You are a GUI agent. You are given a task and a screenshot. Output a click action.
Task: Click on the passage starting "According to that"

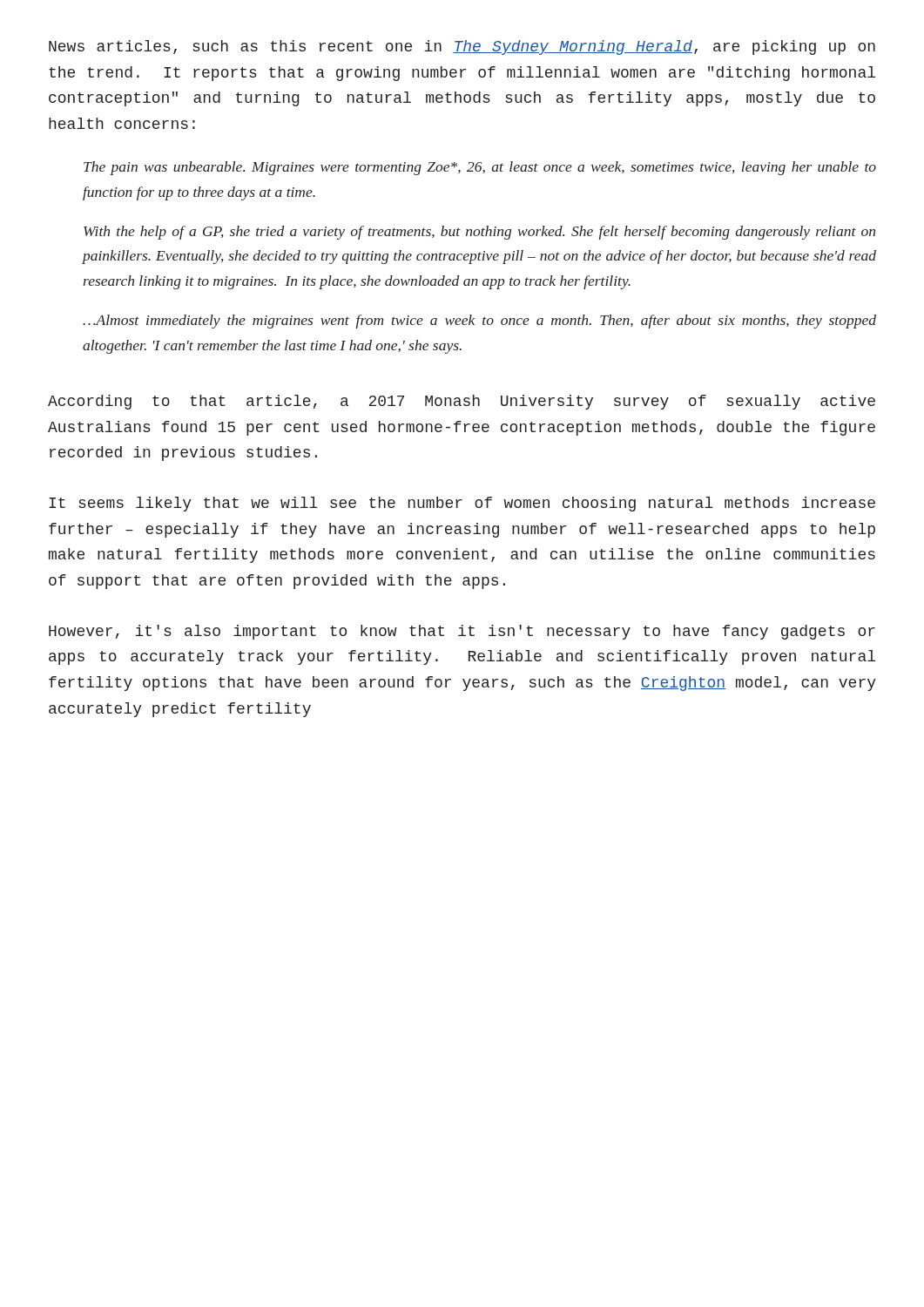tap(462, 427)
